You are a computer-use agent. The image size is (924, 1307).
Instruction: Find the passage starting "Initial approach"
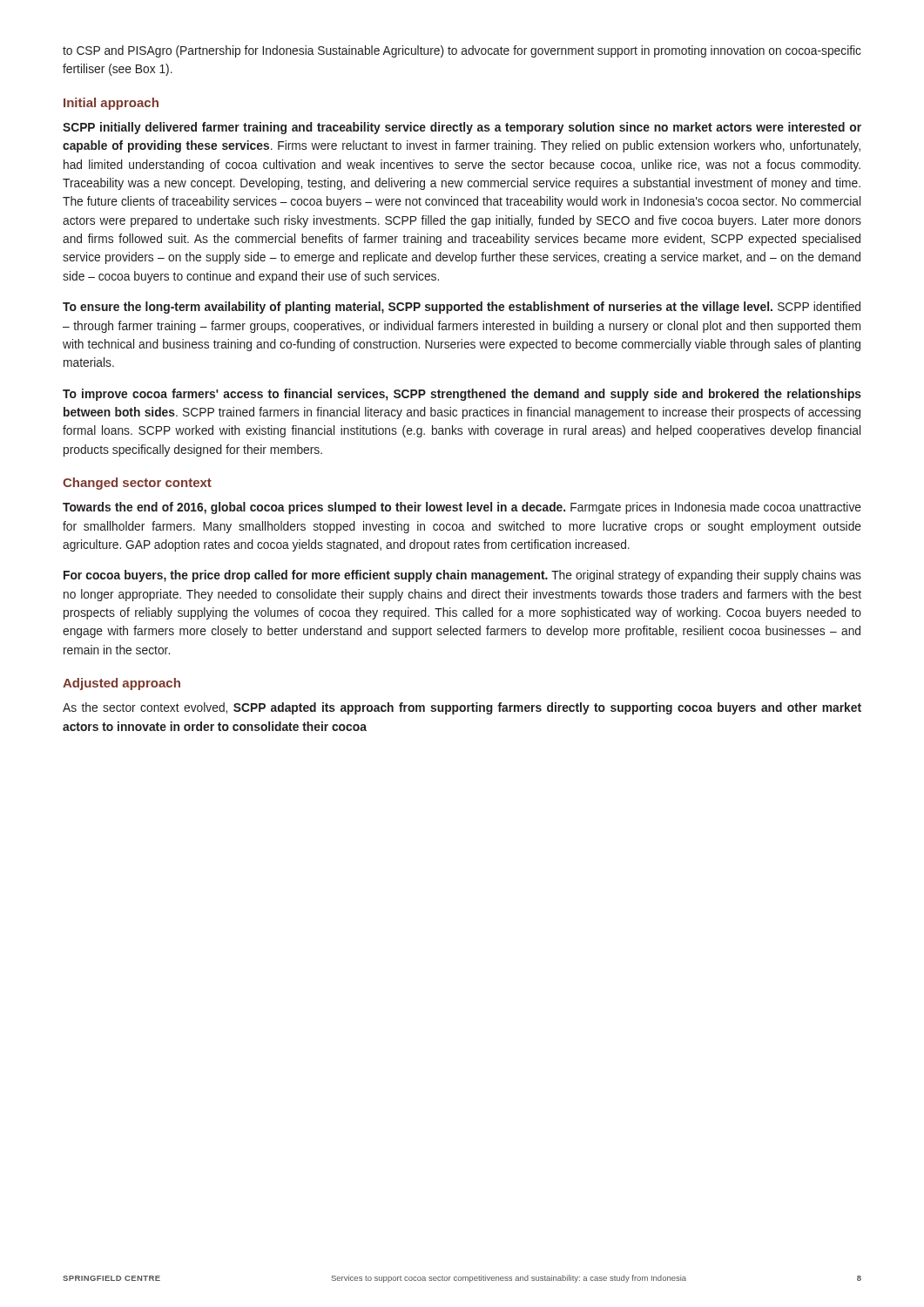point(111,102)
